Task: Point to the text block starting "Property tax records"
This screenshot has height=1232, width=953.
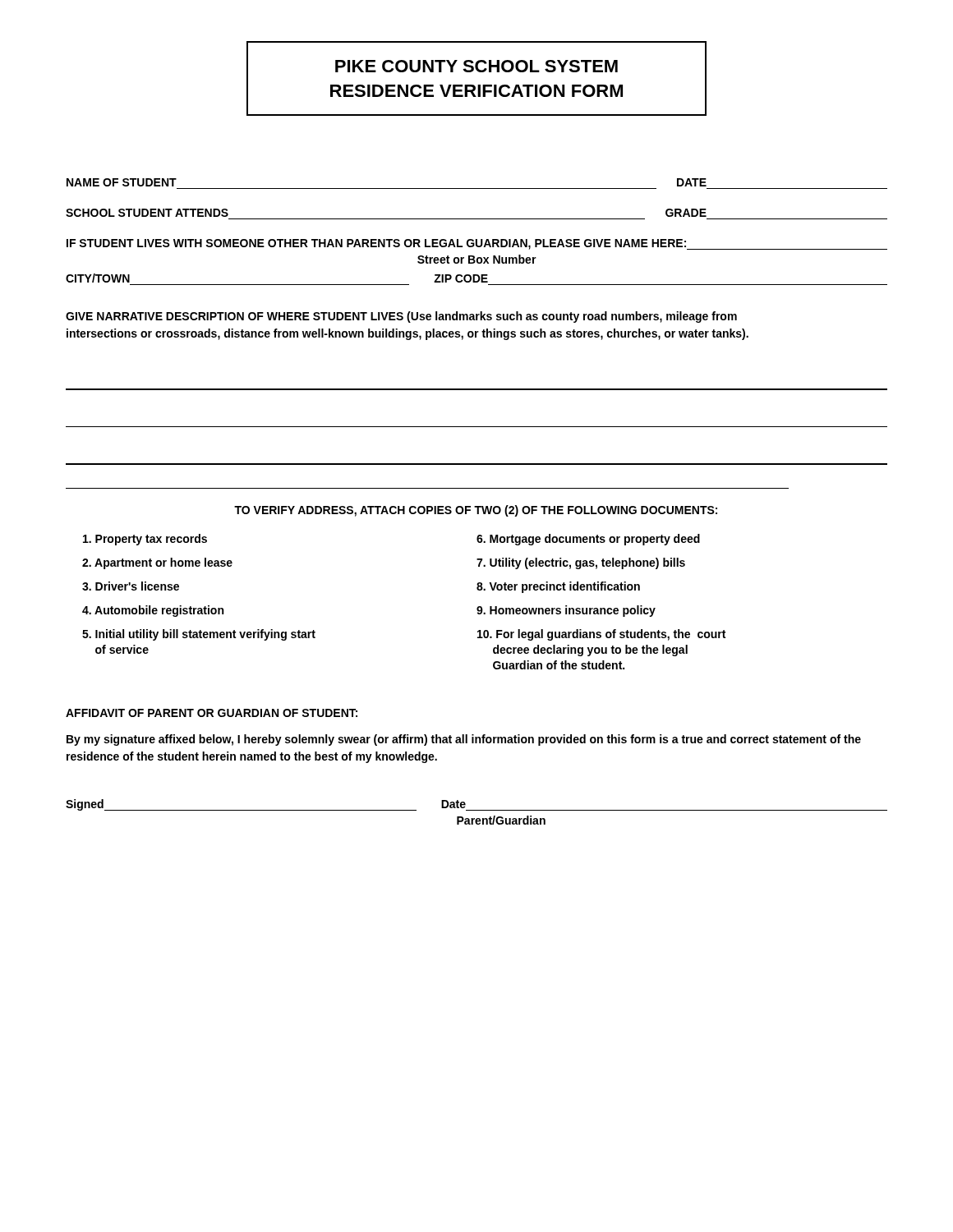Action: coord(145,539)
